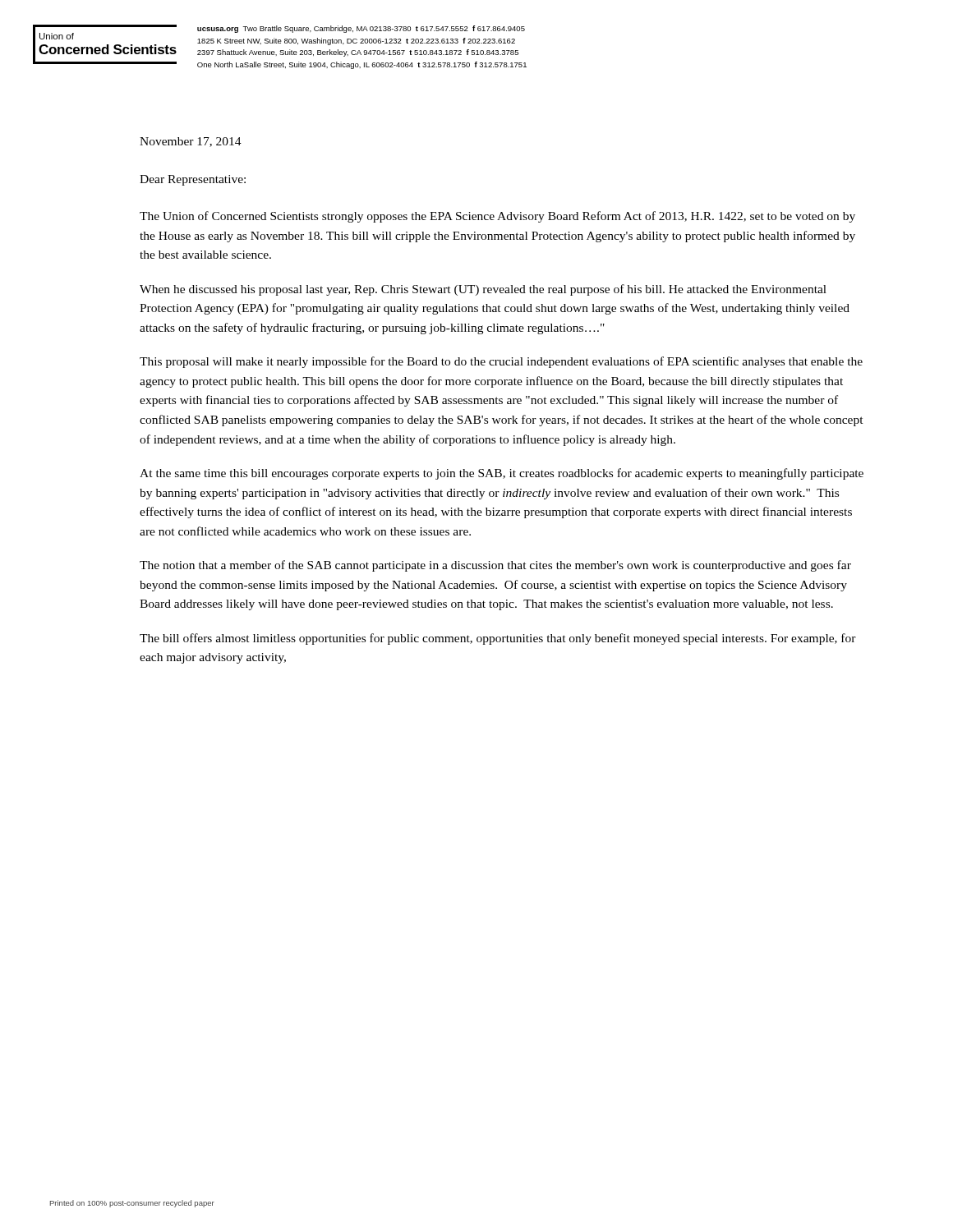
Task: Select the text block that says "The bill offers almost"
Action: pos(505,648)
